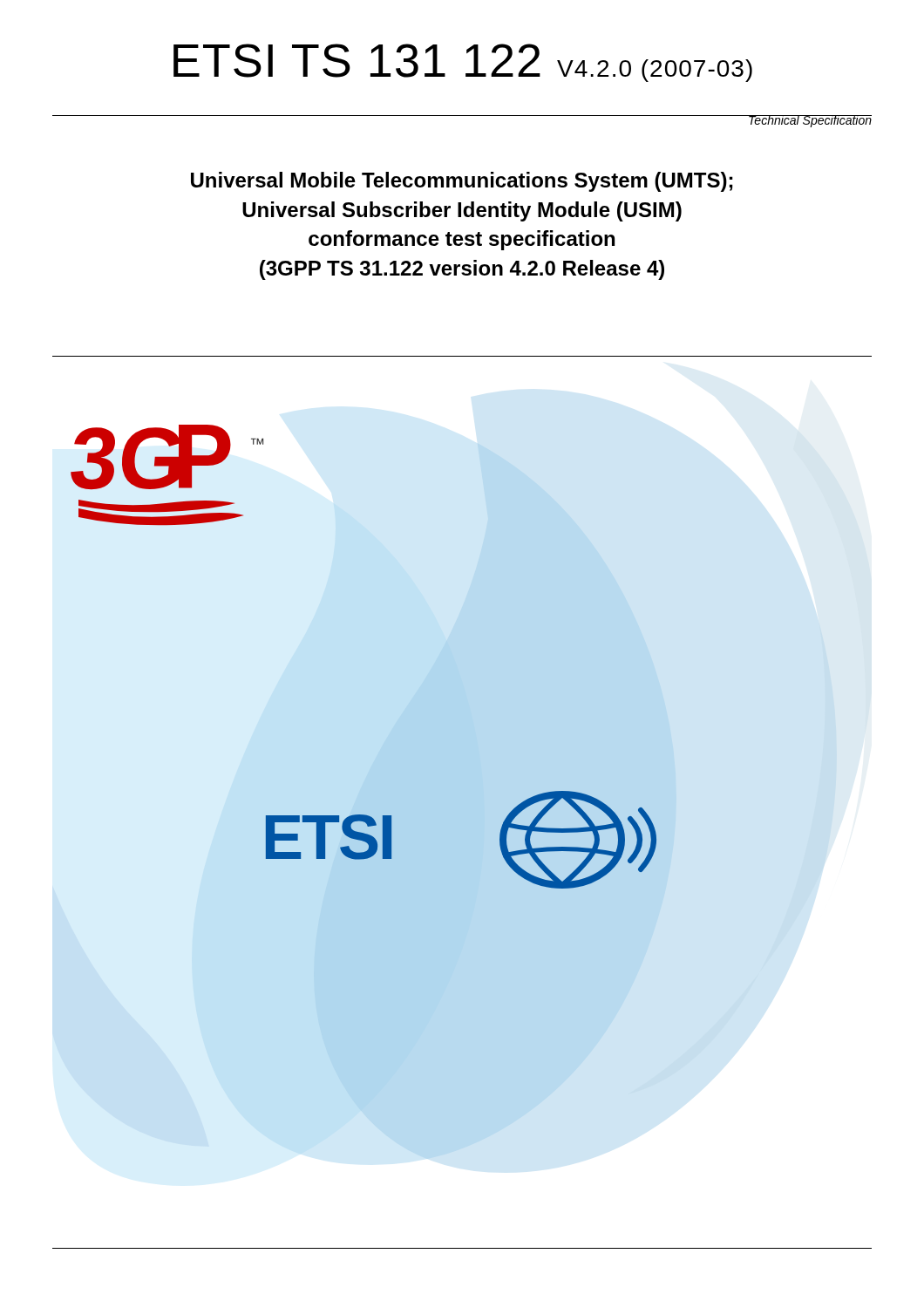Select the block starting "ETSI TS 131 122 V4.2.0 (2007-03)"
The height and width of the screenshot is (1308, 924).
[462, 61]
